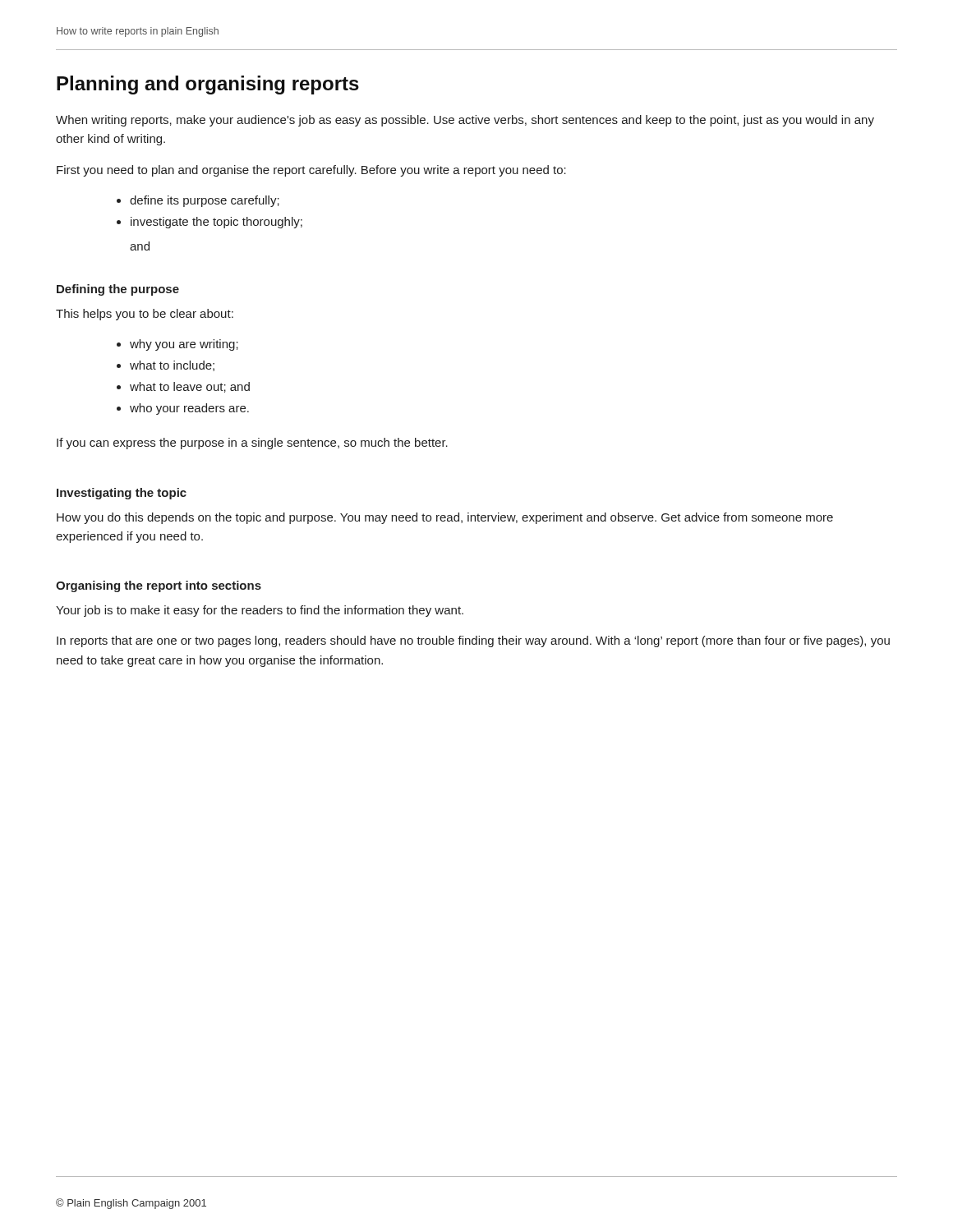953x1232 pixels.
Task: Locate the region starting "When writing reports, make your audience's job as"
Action: click(x=465, y=129)
